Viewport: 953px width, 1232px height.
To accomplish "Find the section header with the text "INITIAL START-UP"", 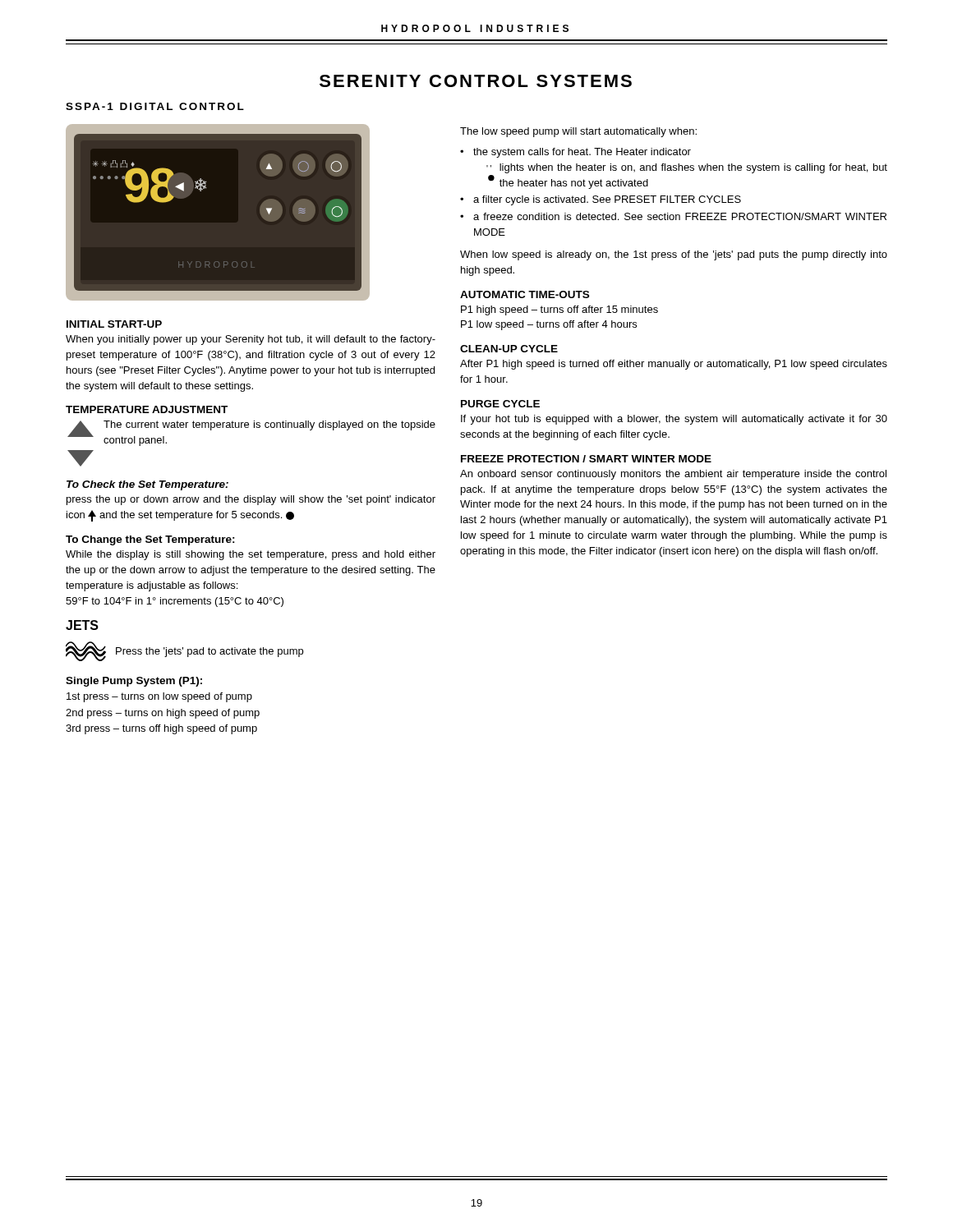I will [x=114, y=324].
